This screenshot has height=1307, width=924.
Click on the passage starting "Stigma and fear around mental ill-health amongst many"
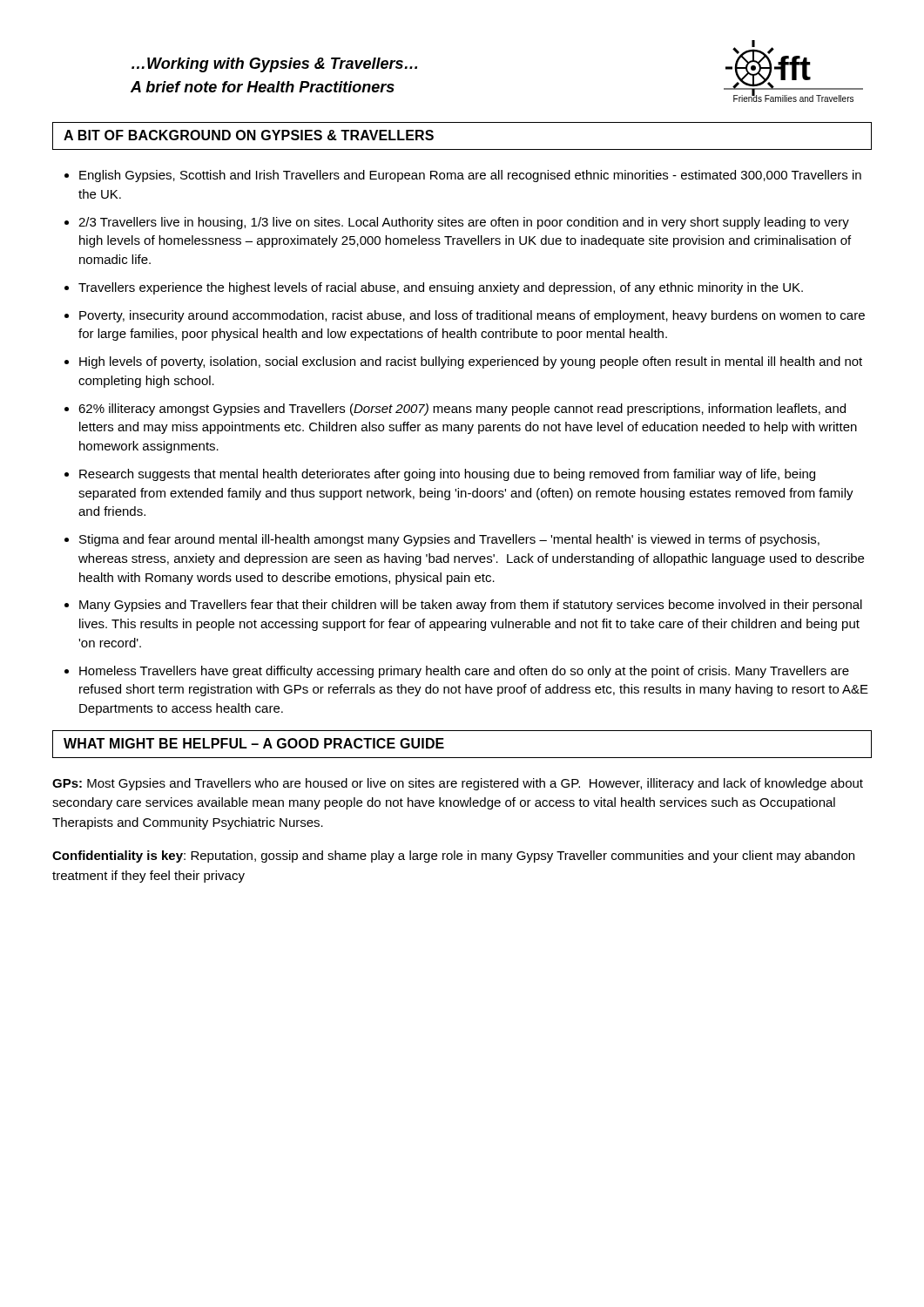pos(472,558)
